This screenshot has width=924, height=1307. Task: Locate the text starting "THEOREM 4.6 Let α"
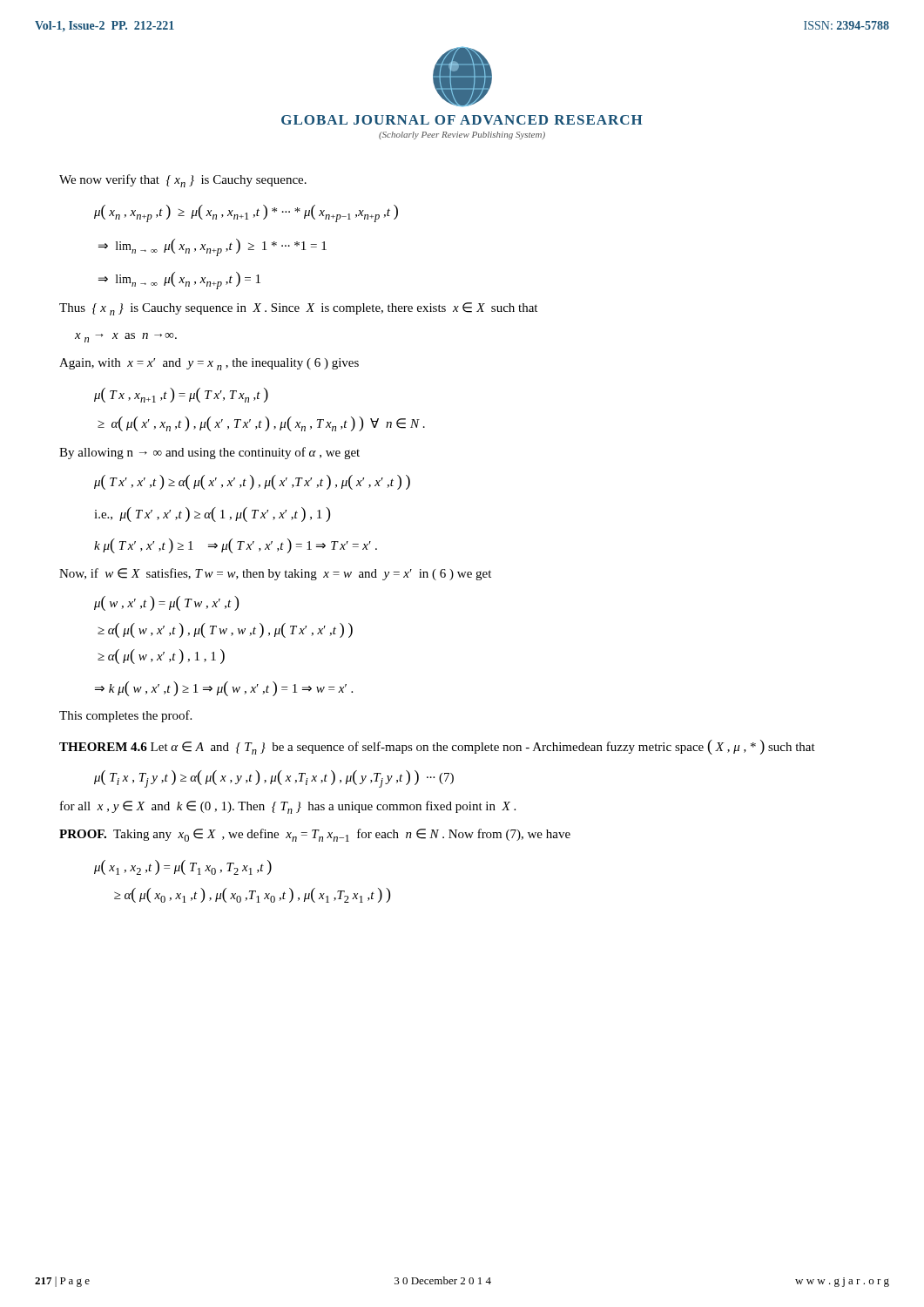pyautogui.click(x=437, y=747)
